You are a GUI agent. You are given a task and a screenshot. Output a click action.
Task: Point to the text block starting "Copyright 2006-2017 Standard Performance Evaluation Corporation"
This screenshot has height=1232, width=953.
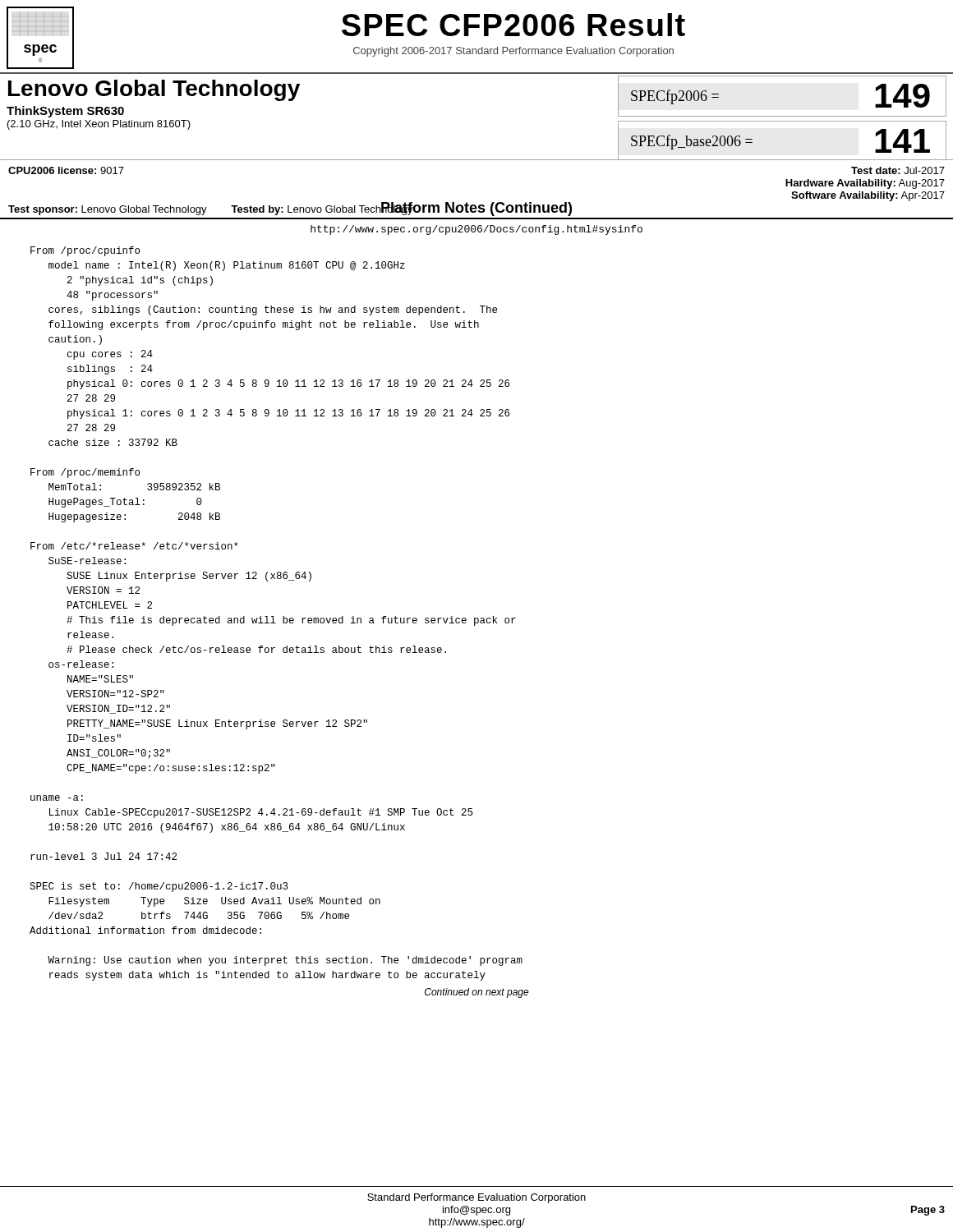(513, 51)
